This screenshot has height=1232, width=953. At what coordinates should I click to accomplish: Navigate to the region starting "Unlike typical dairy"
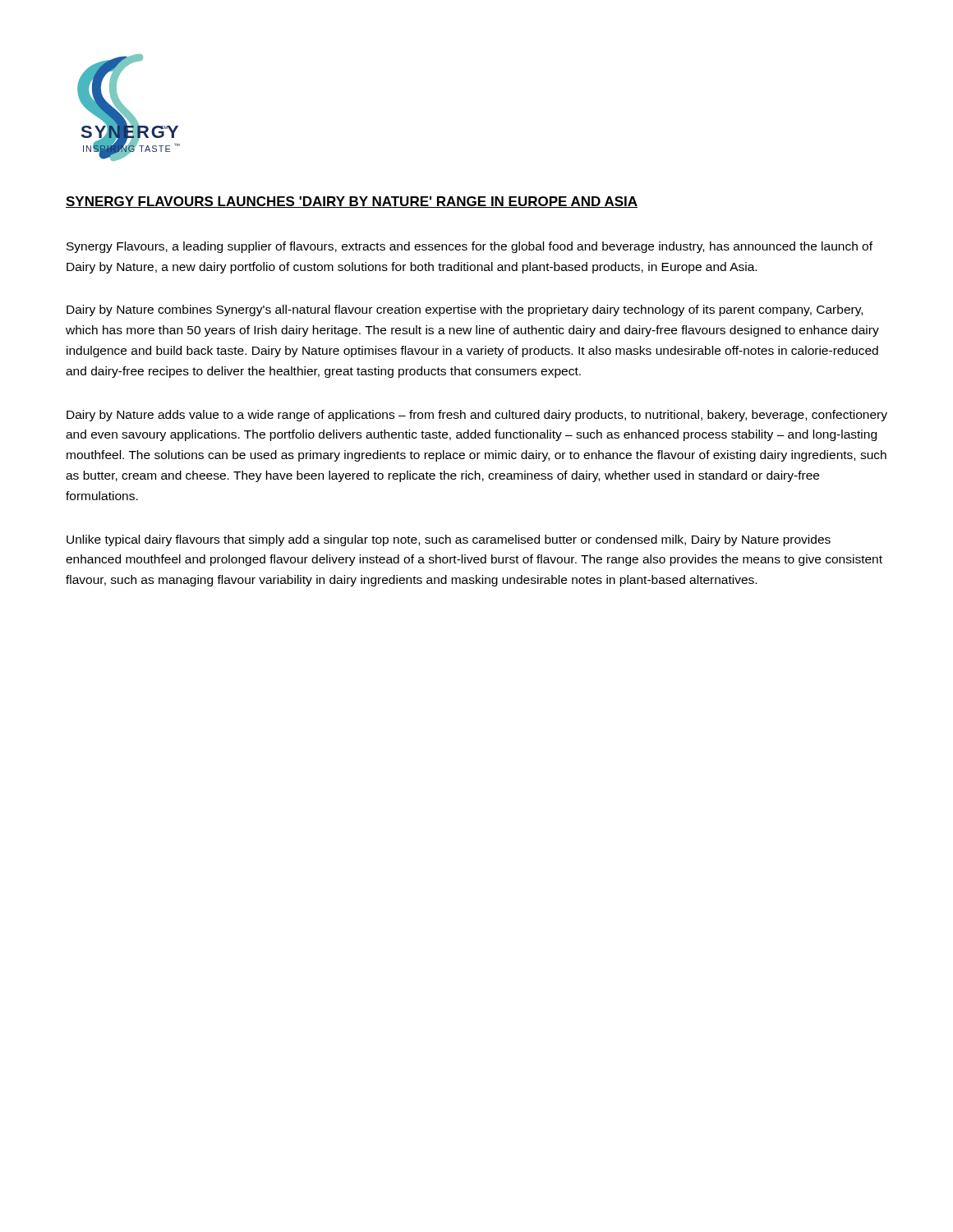(474, 559)
